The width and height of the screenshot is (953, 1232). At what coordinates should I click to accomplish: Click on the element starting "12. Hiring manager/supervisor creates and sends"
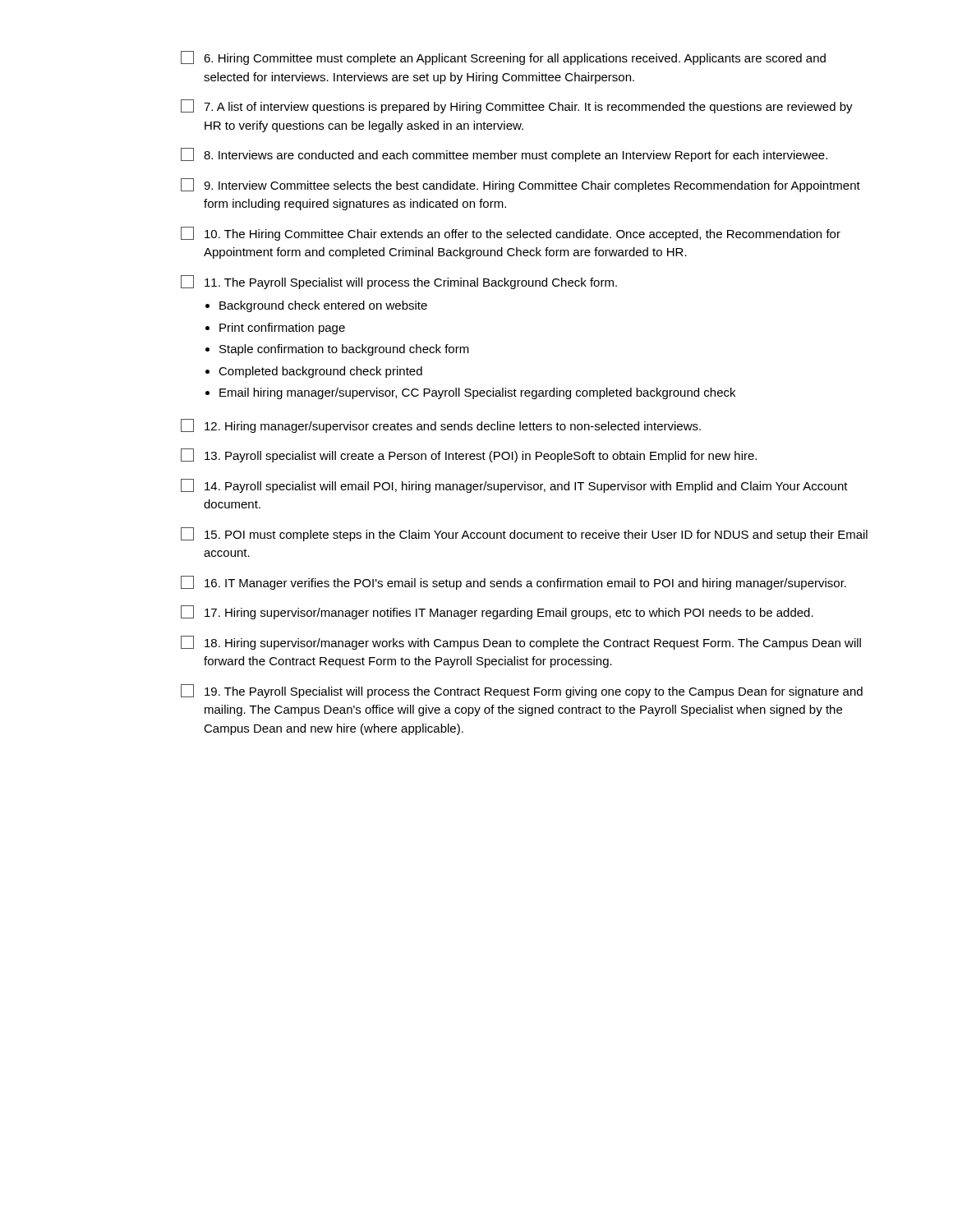pos(526,426)
